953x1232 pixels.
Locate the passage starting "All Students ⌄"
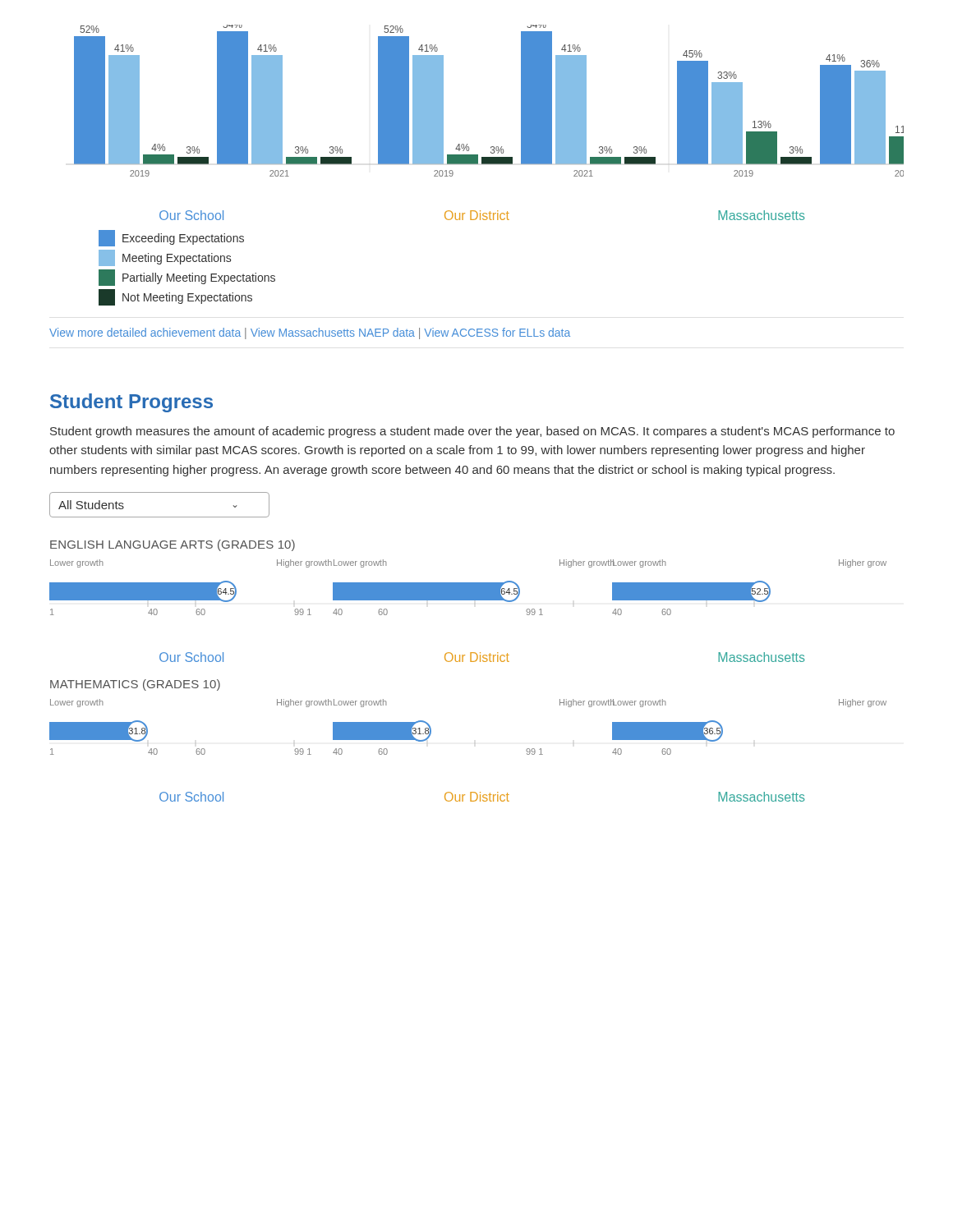149,505
